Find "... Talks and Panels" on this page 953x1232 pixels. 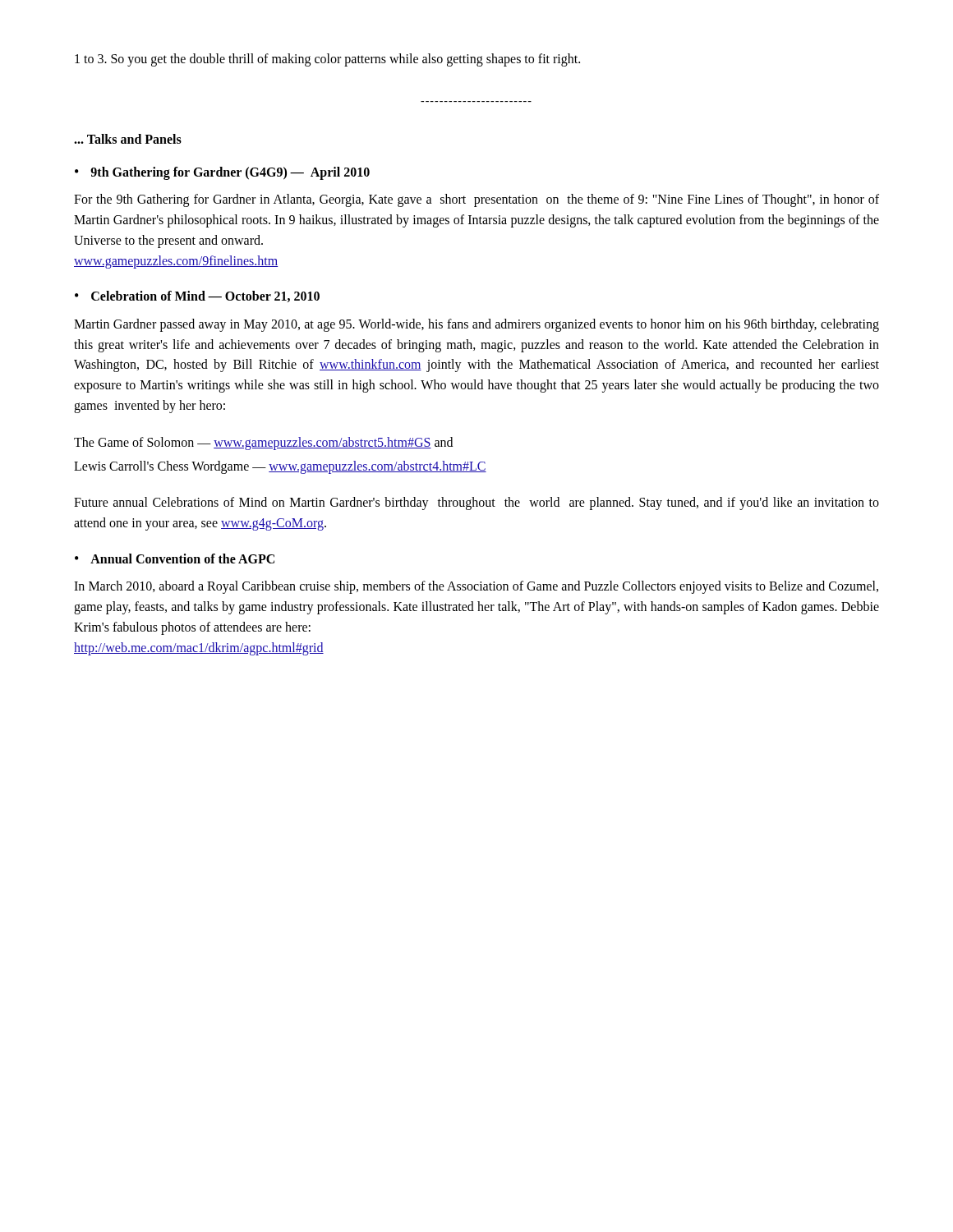point(128,139)
